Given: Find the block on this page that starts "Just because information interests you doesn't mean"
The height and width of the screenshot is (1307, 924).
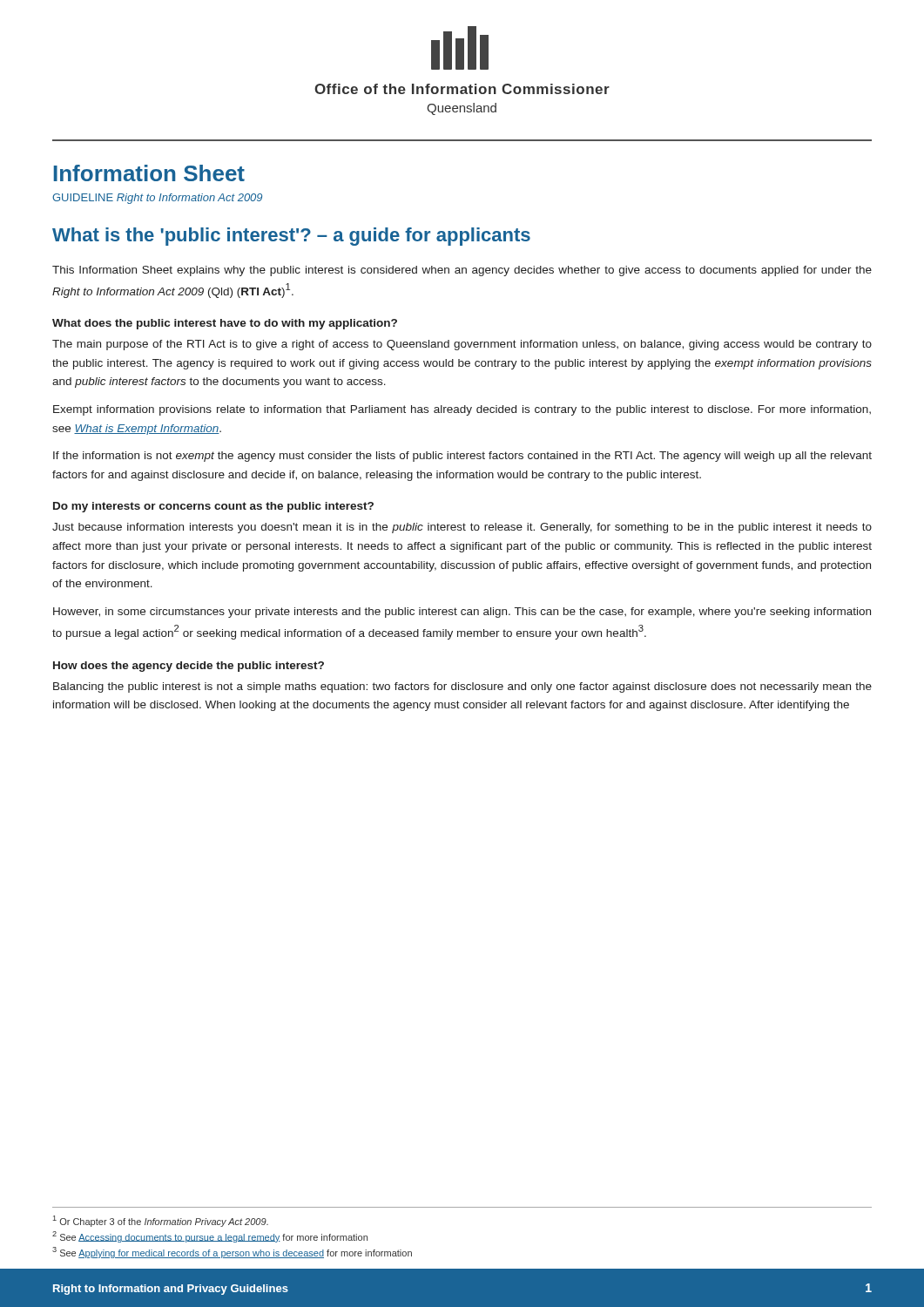Looking at the screenshot, I should [x=462, y=555].
